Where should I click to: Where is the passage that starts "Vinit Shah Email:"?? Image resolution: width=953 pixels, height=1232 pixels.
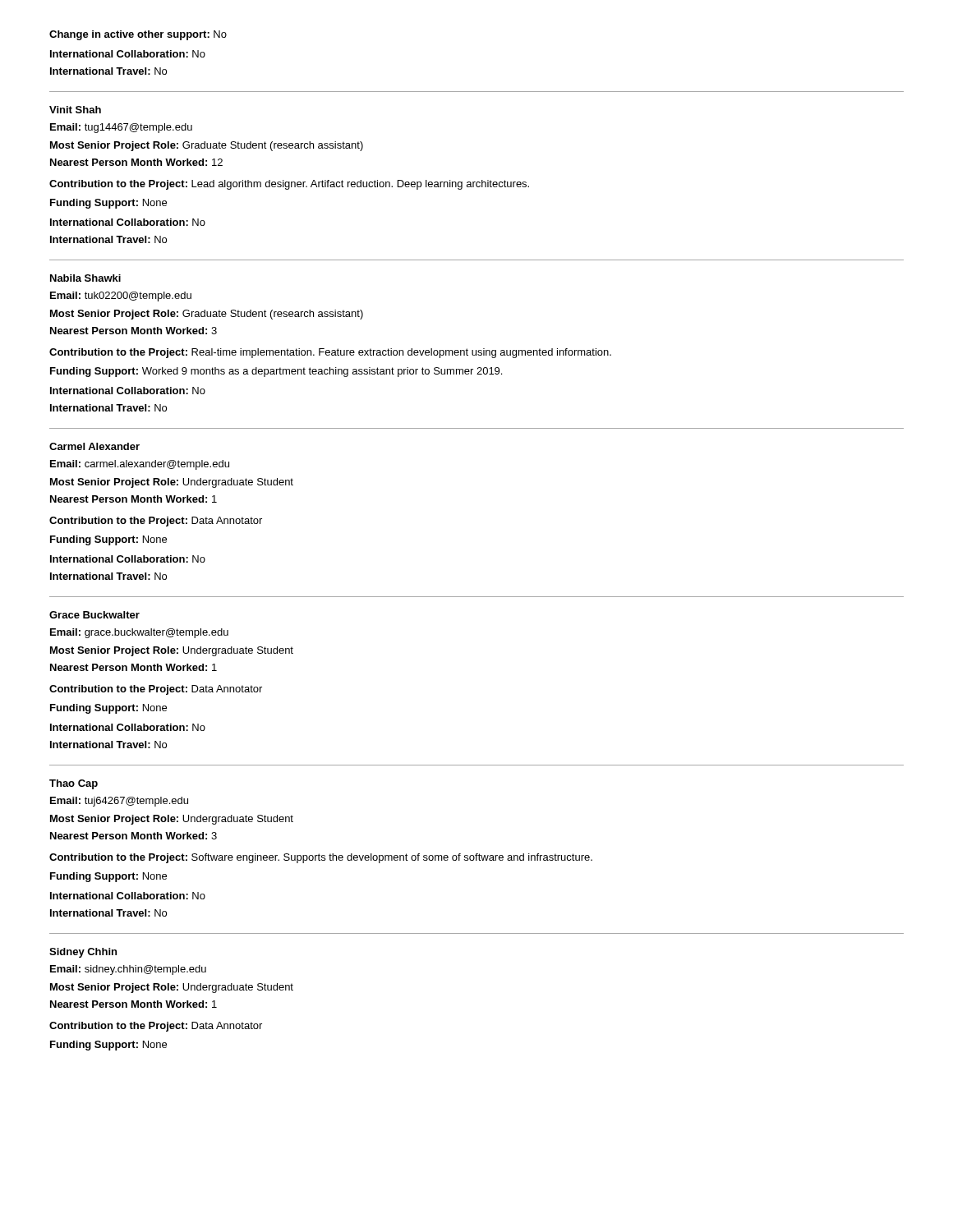coord(75,110)
